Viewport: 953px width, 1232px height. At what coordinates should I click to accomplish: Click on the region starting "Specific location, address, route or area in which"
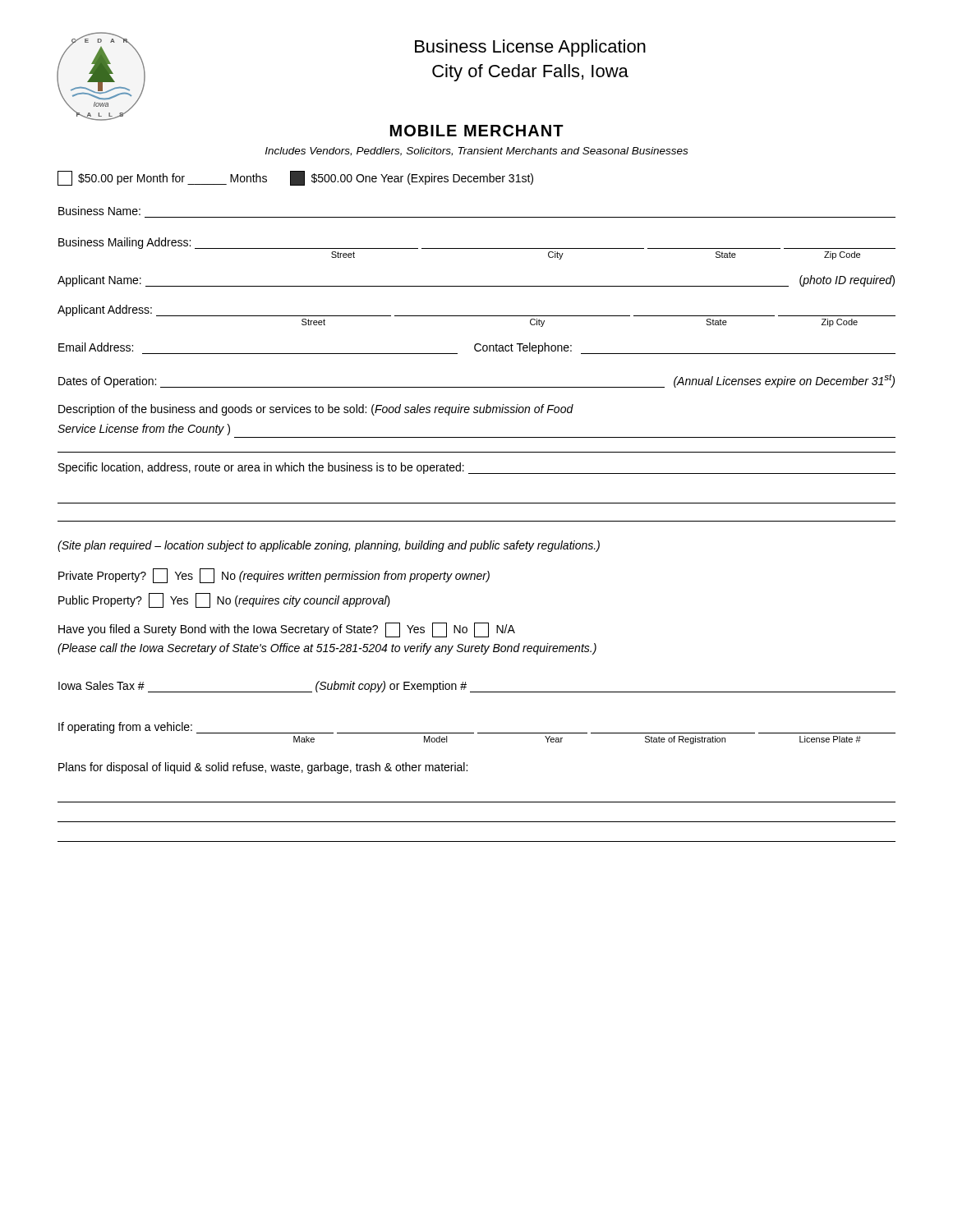point(476,467)
